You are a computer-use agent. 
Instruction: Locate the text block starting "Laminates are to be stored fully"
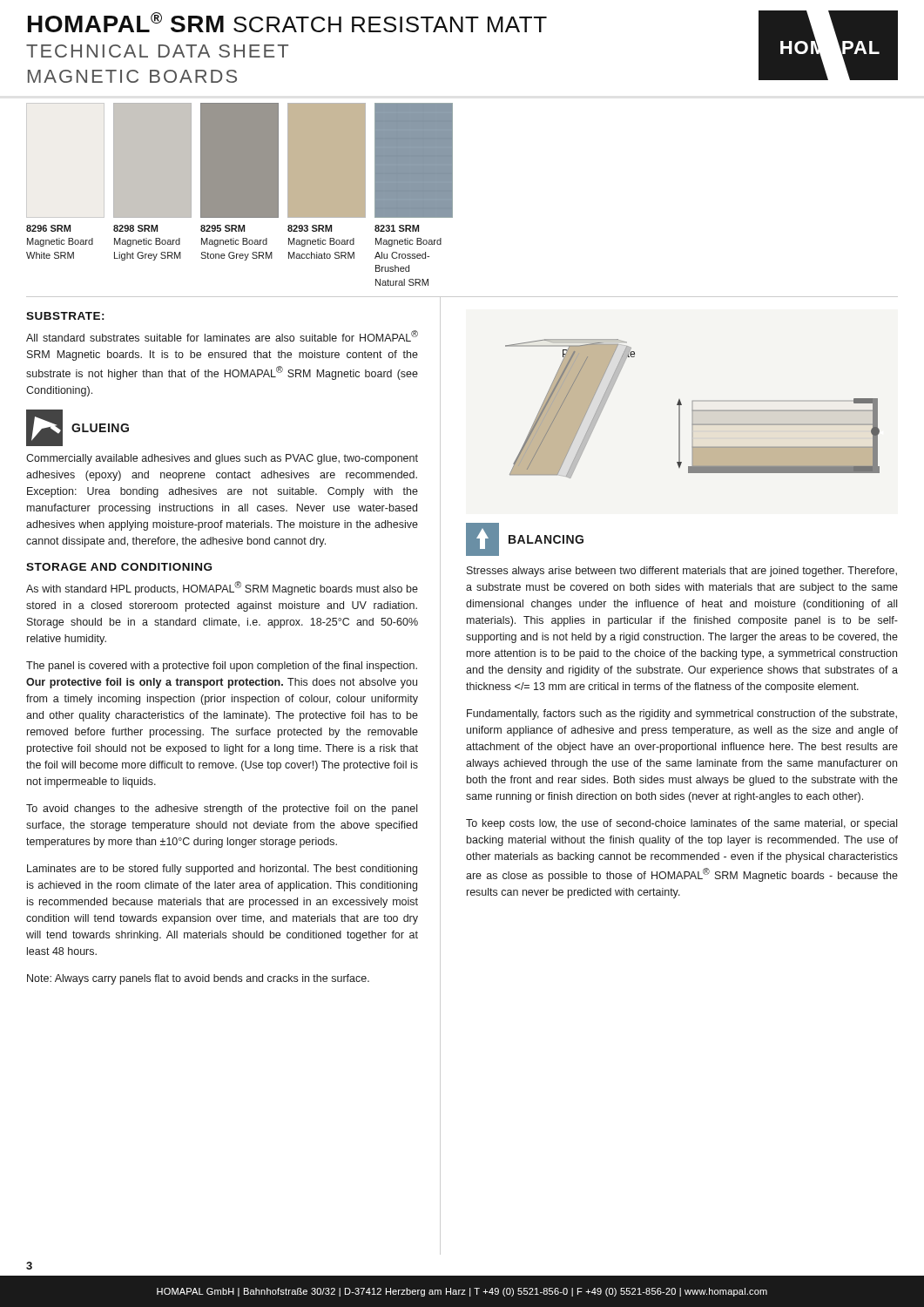(x=222, y=911)
